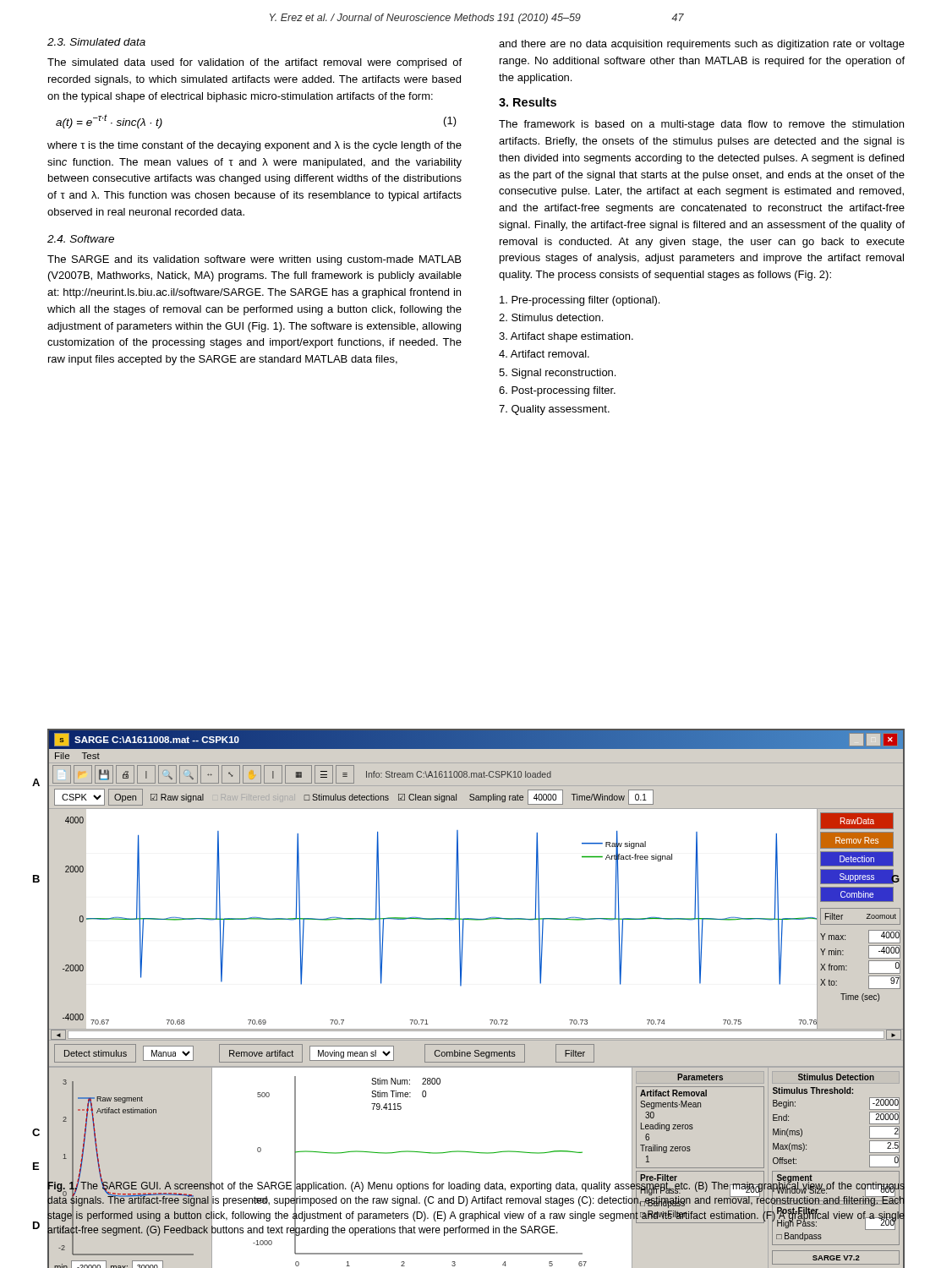The height and width of the screenshot is (1268, 952).
Task: Point to the block beginning "where τ is the time constant"
Action: 254,178
